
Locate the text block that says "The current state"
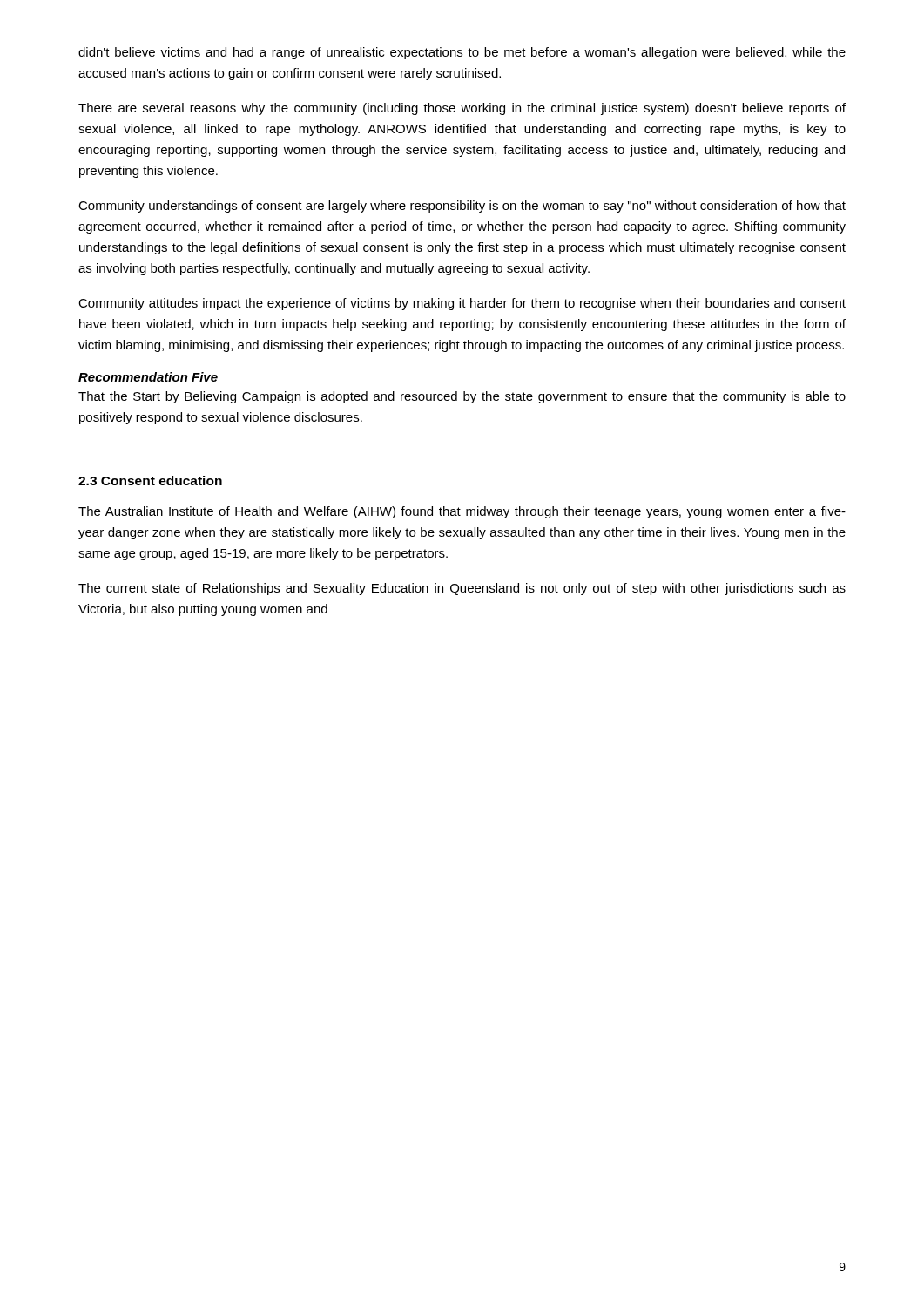462,599
